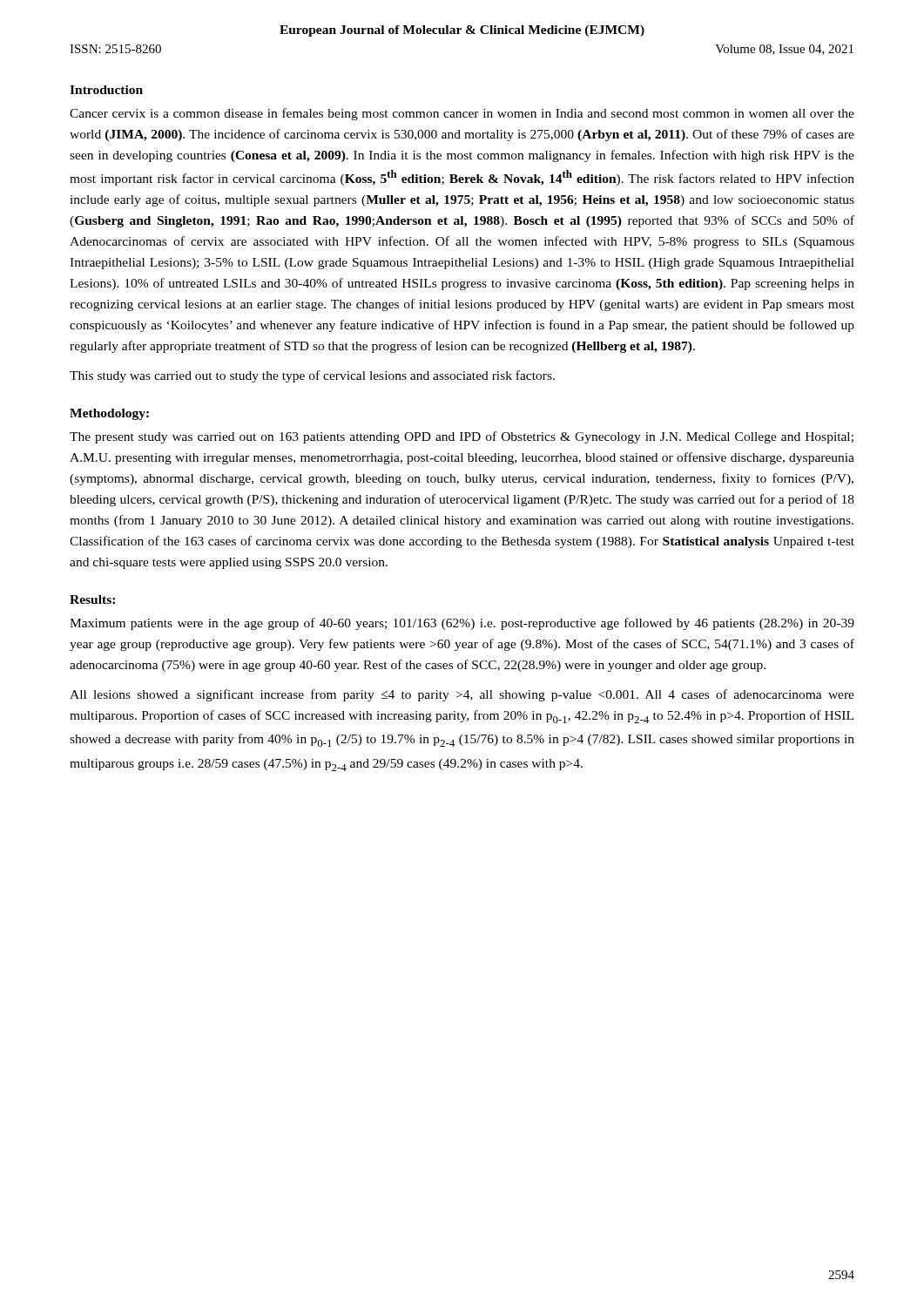The image size is (924, 1307).
Task: Select the passage starting "This study was carried out"
Action: (313, 375)
